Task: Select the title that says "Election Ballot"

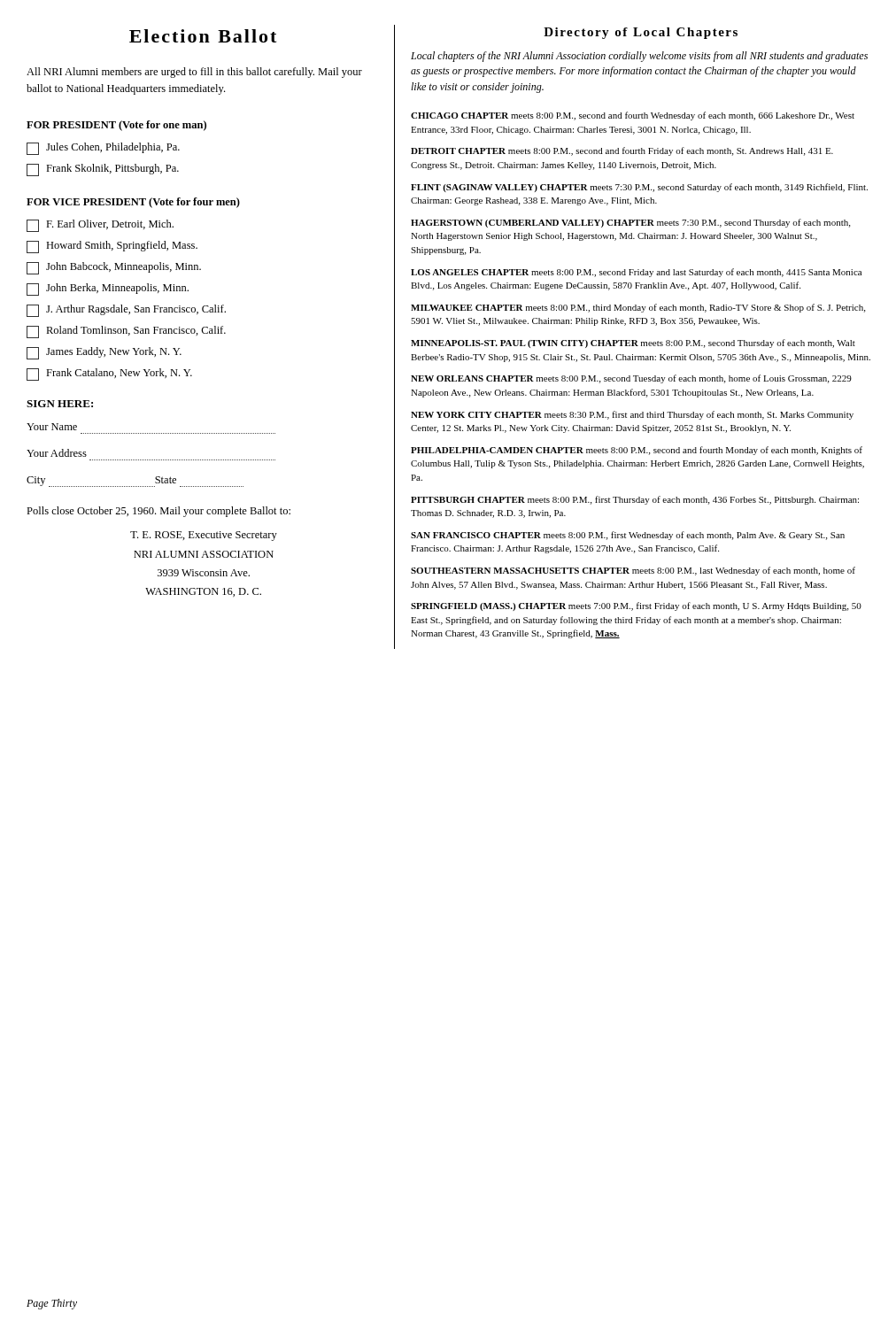Action: click(x=204, y=36)
